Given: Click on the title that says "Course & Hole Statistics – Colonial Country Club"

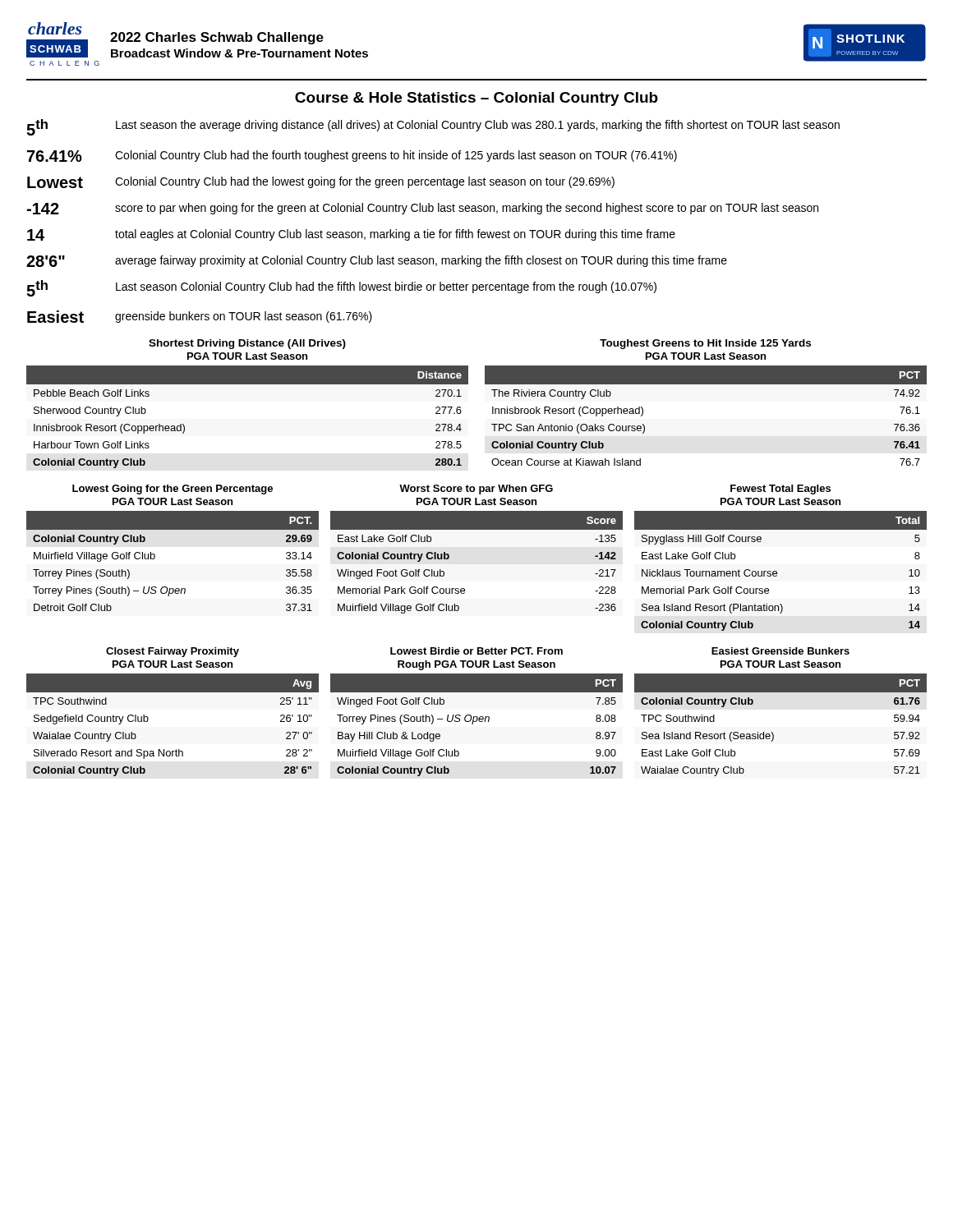Looking at the screenshot, I should click(x=476, y=97).
